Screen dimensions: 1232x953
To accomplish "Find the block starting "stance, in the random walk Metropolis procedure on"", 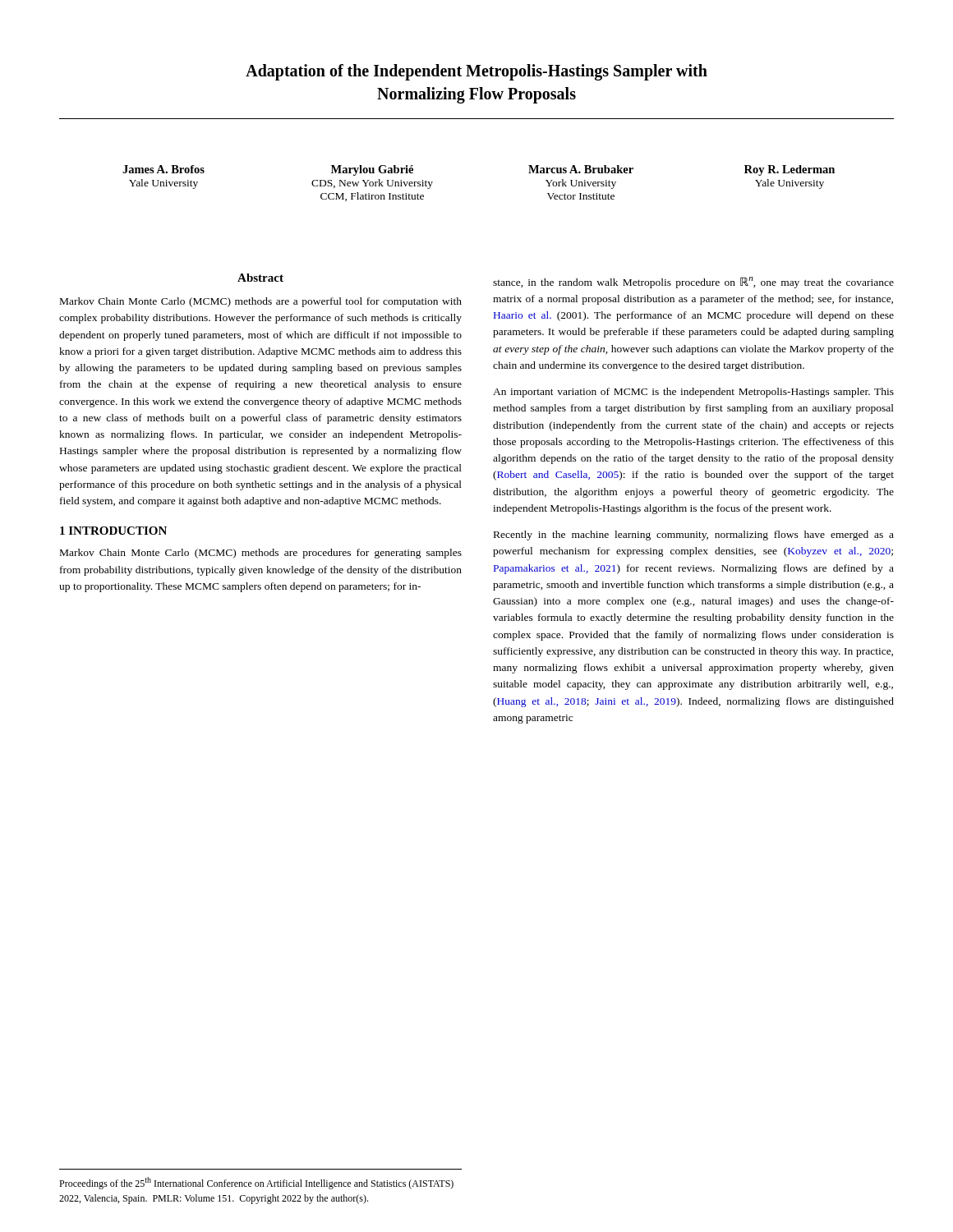I will (x=693, y=499).
